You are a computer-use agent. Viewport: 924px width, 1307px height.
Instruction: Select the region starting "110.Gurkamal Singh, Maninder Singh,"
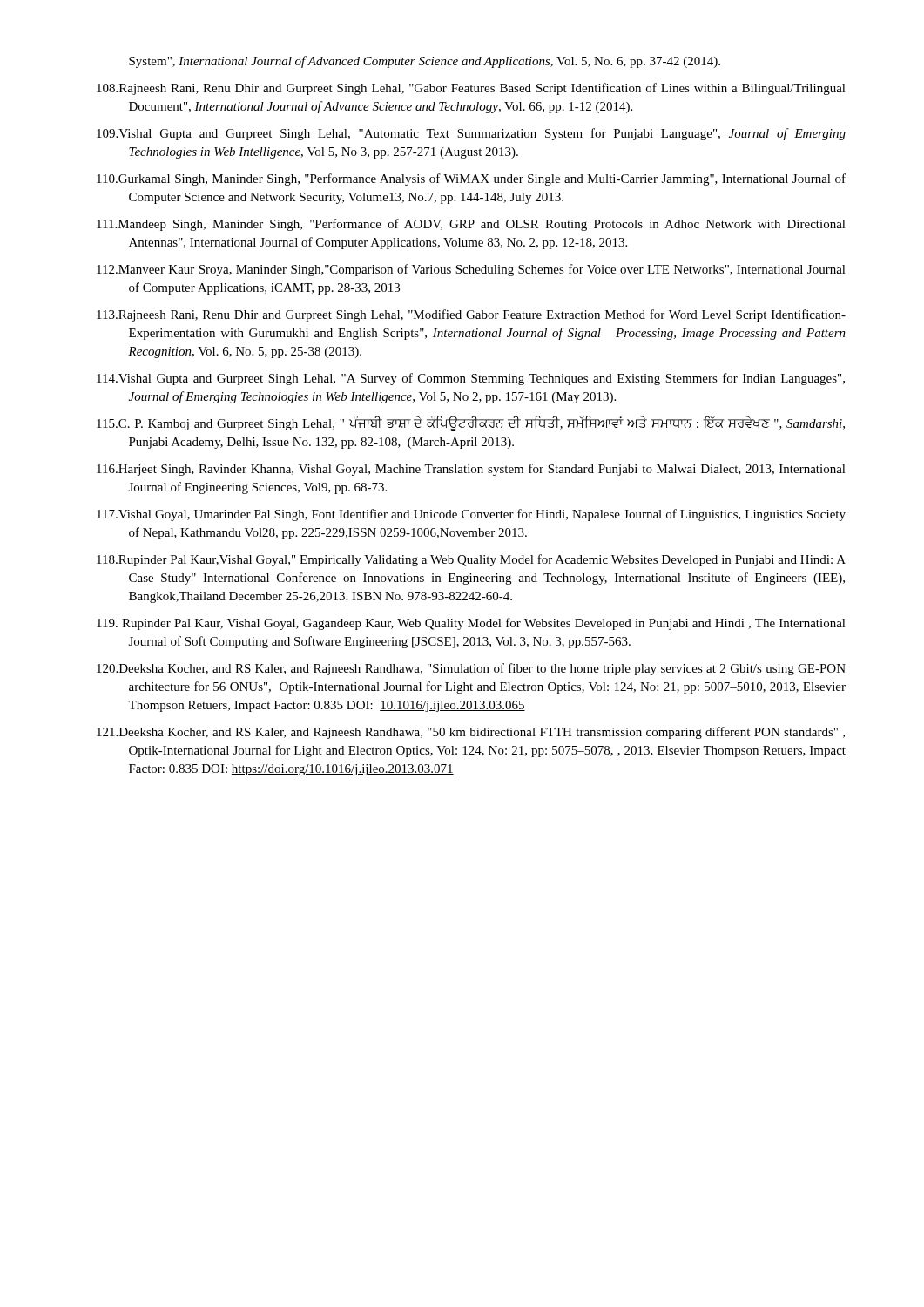pyautogui.click(x=471, y=188)
